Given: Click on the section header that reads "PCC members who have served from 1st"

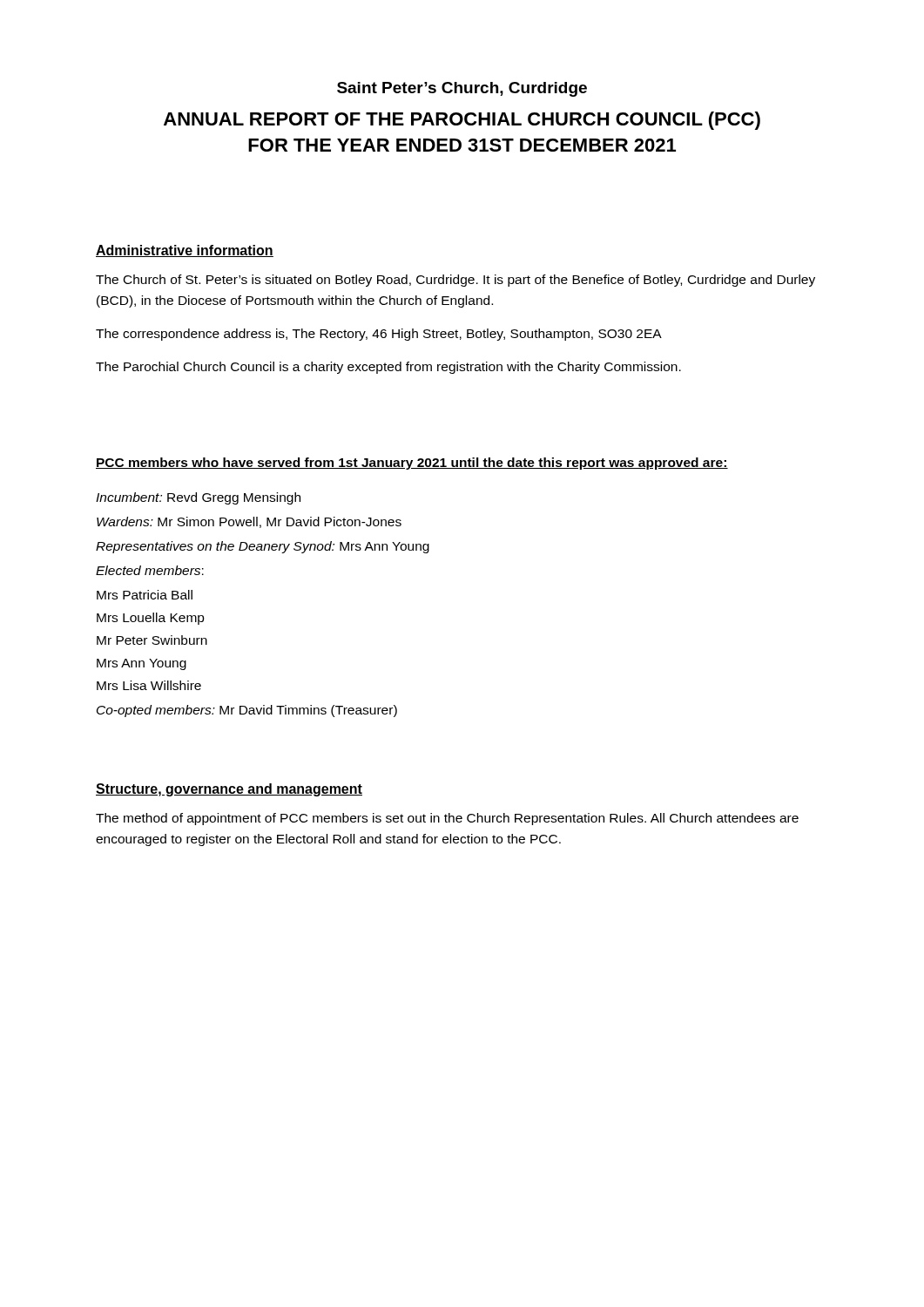Looking at the screenshot, I should coord(412,463).
